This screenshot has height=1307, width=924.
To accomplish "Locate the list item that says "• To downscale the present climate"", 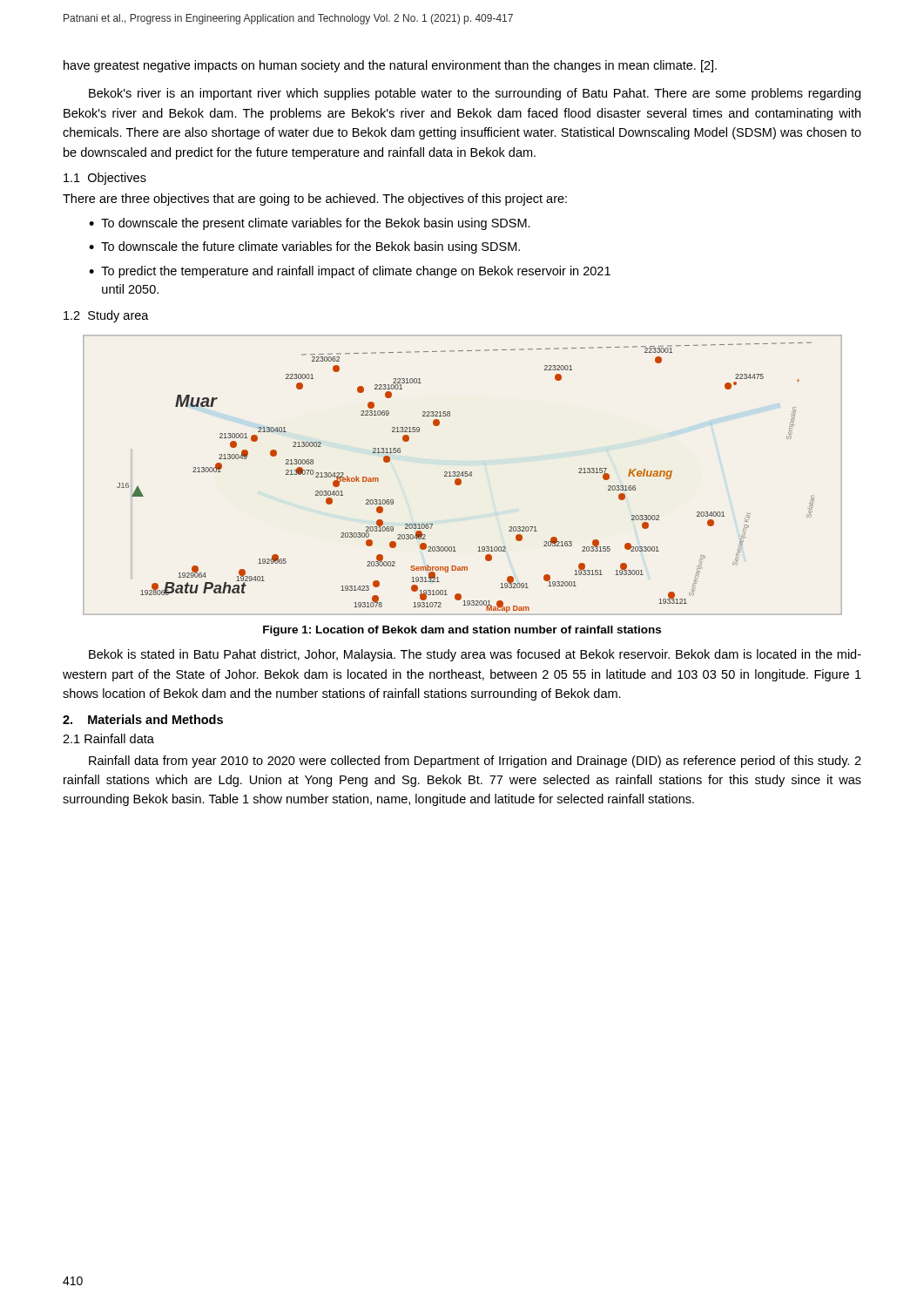I will pos(310,224).
